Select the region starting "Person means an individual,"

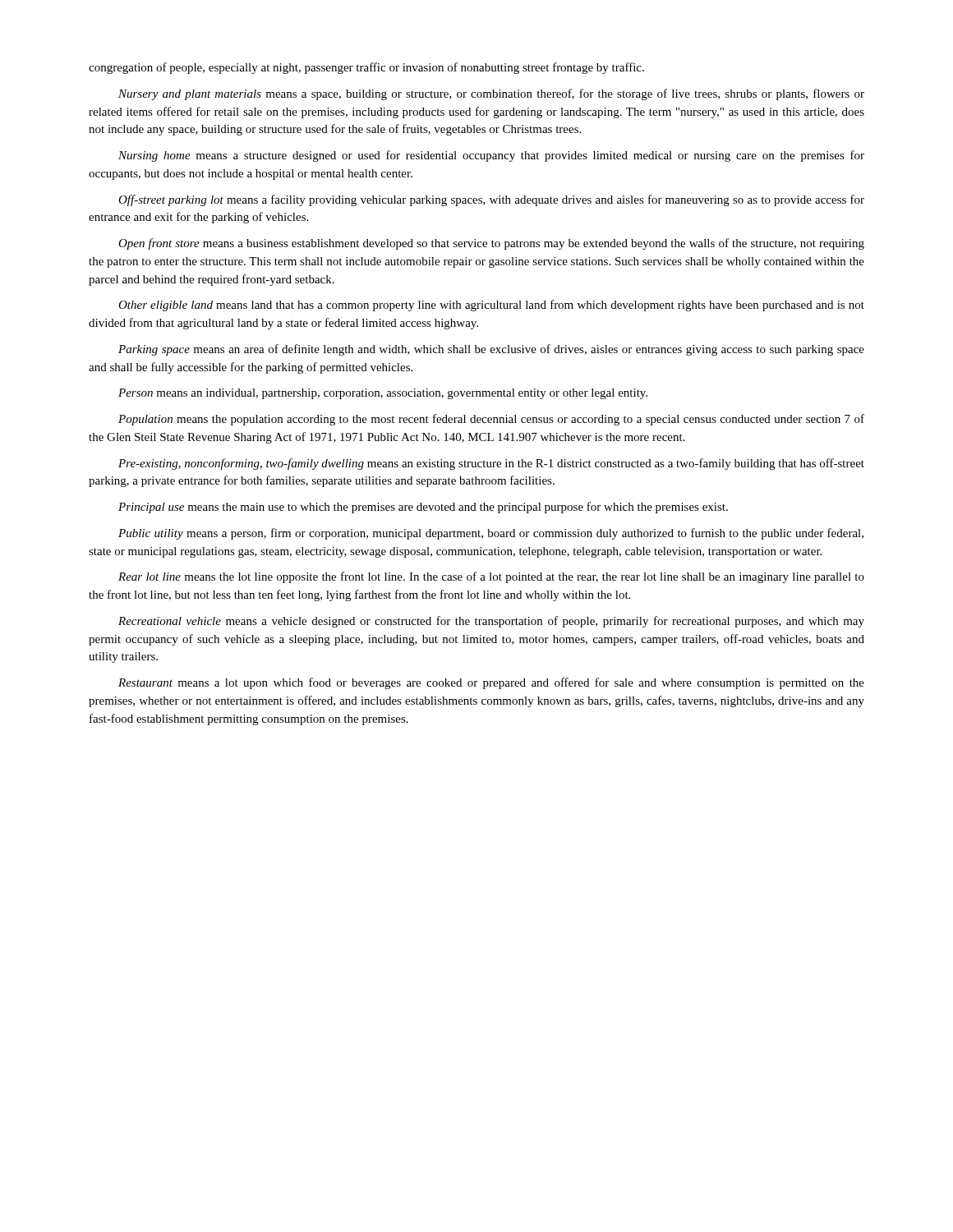(383, 393)
